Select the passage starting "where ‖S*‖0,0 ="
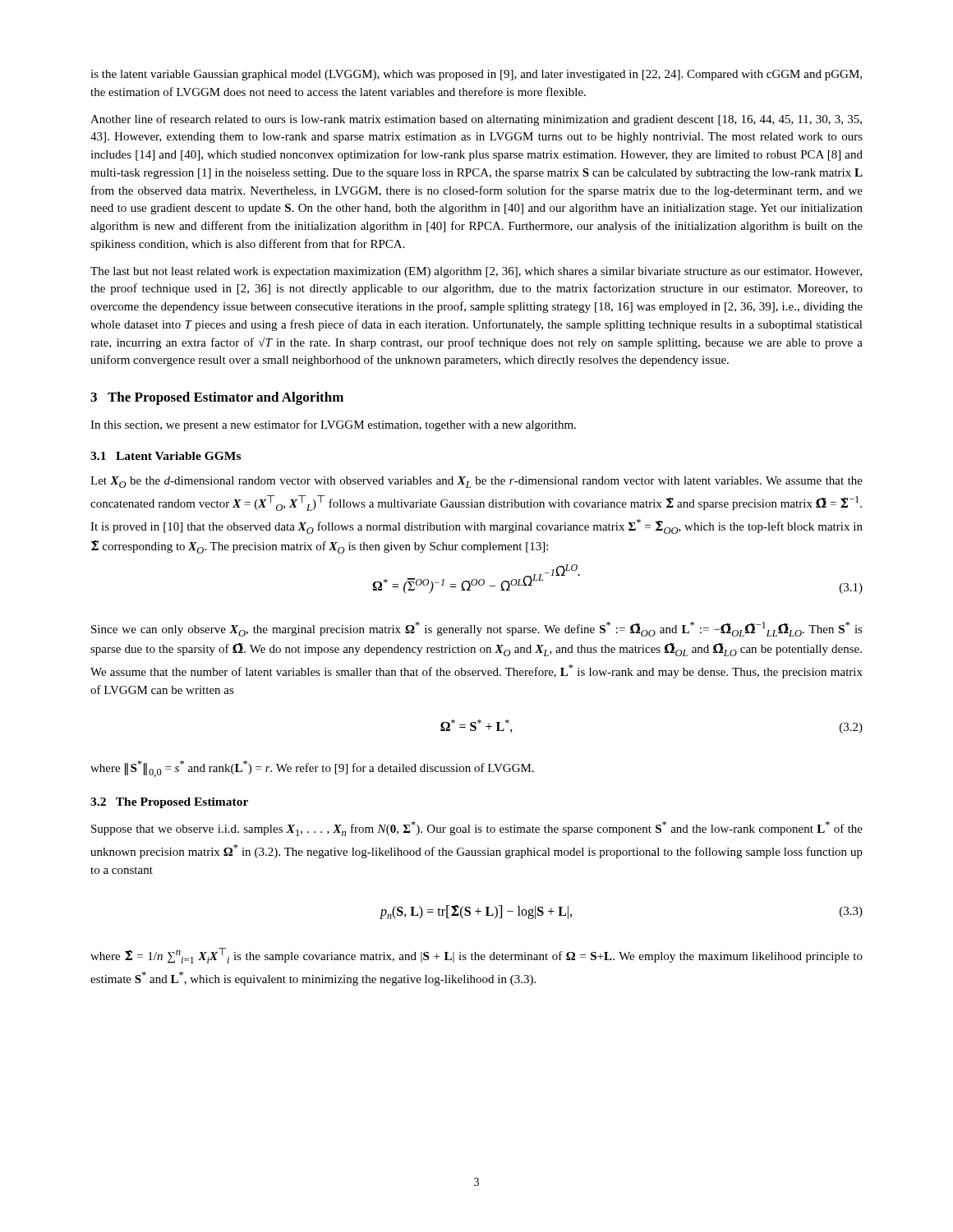The height and width of the screenshot is (1232, 953). [x=312, y=768]
